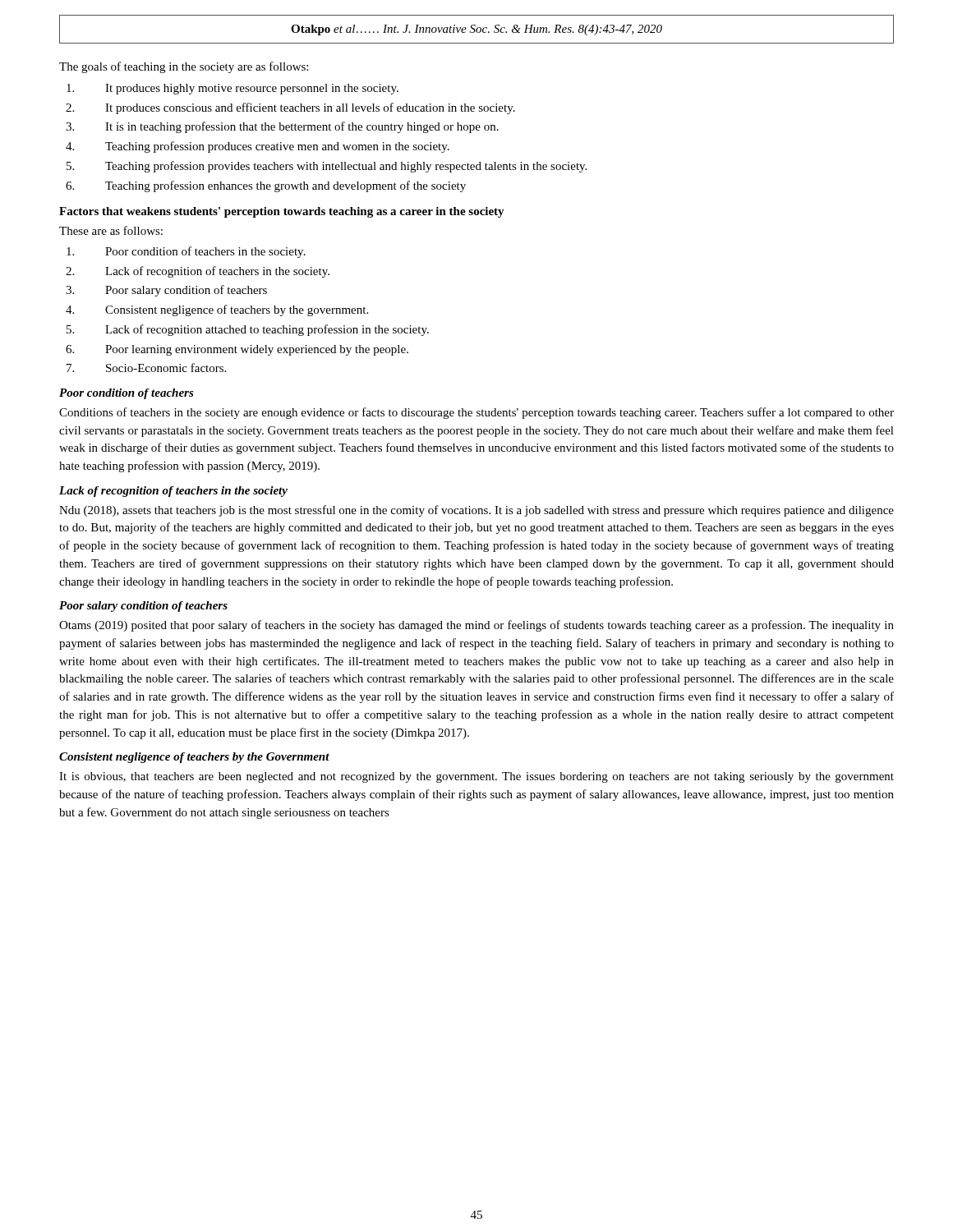Select the element starting "It is obvious, that teachers are been"
This screenshot has width=953, height=1232.
[476, 794]
